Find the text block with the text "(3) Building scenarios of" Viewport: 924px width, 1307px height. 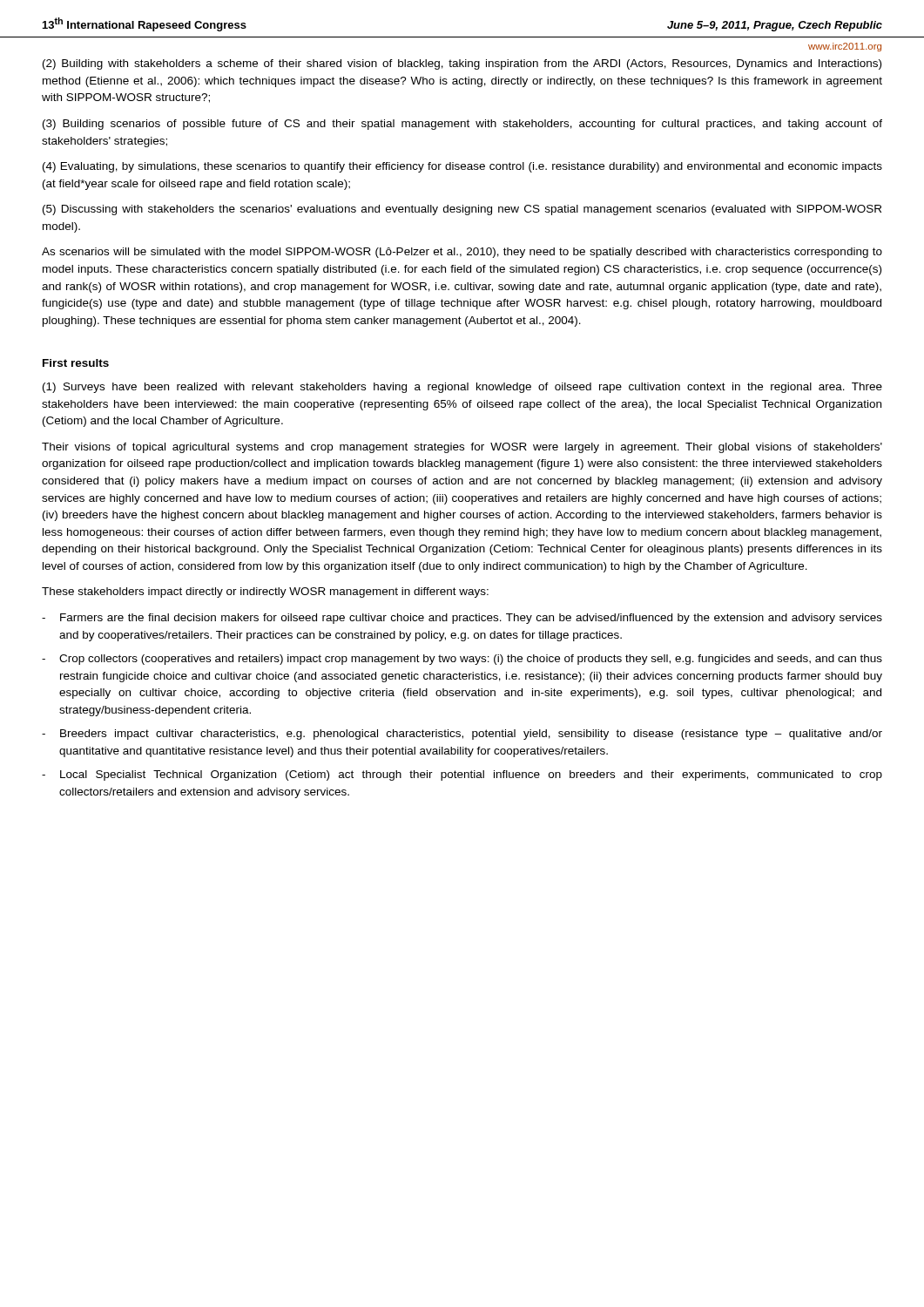click(462, 132)
